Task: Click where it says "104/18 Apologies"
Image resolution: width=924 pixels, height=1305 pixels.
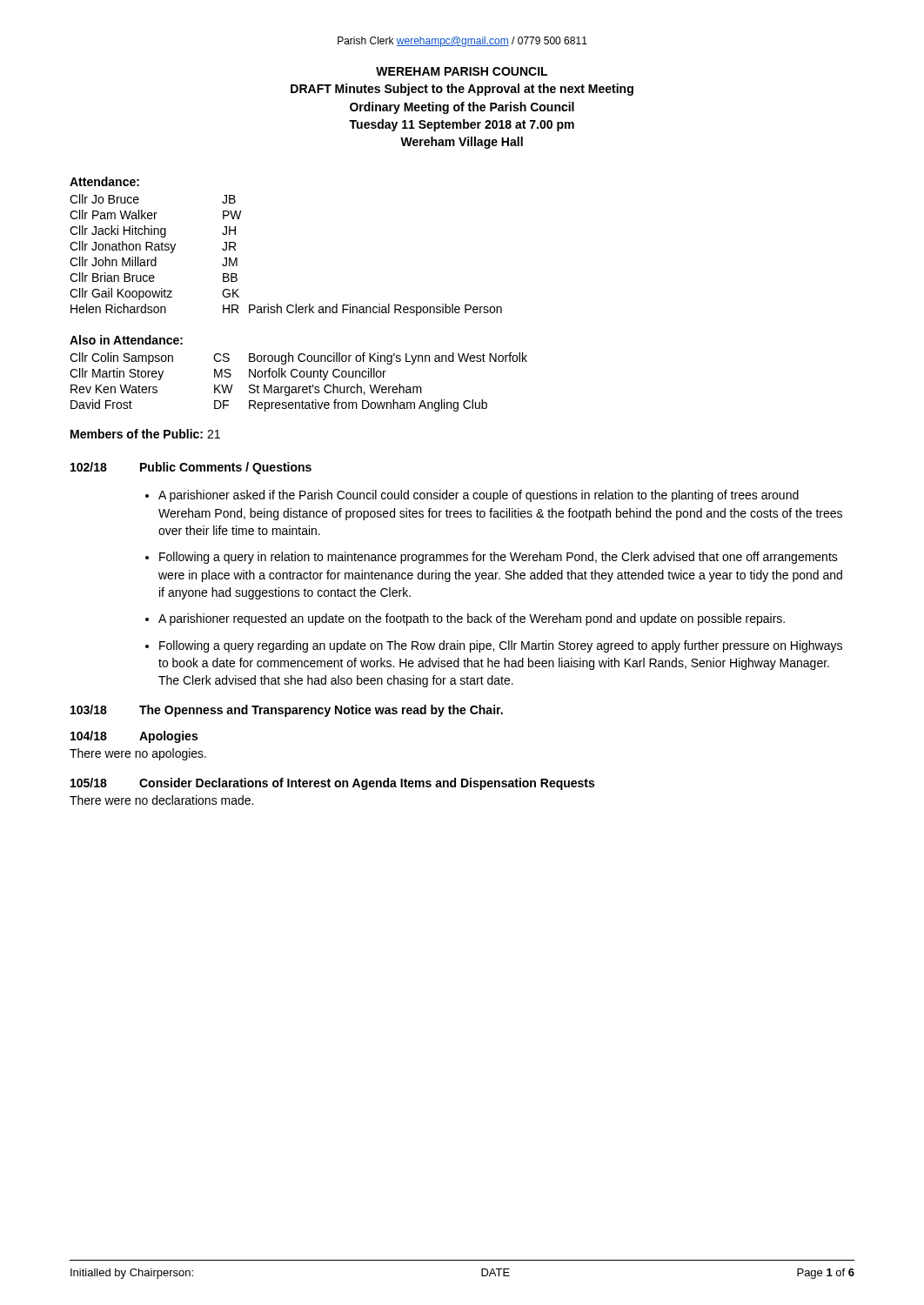Action: (x=134, y=736)
